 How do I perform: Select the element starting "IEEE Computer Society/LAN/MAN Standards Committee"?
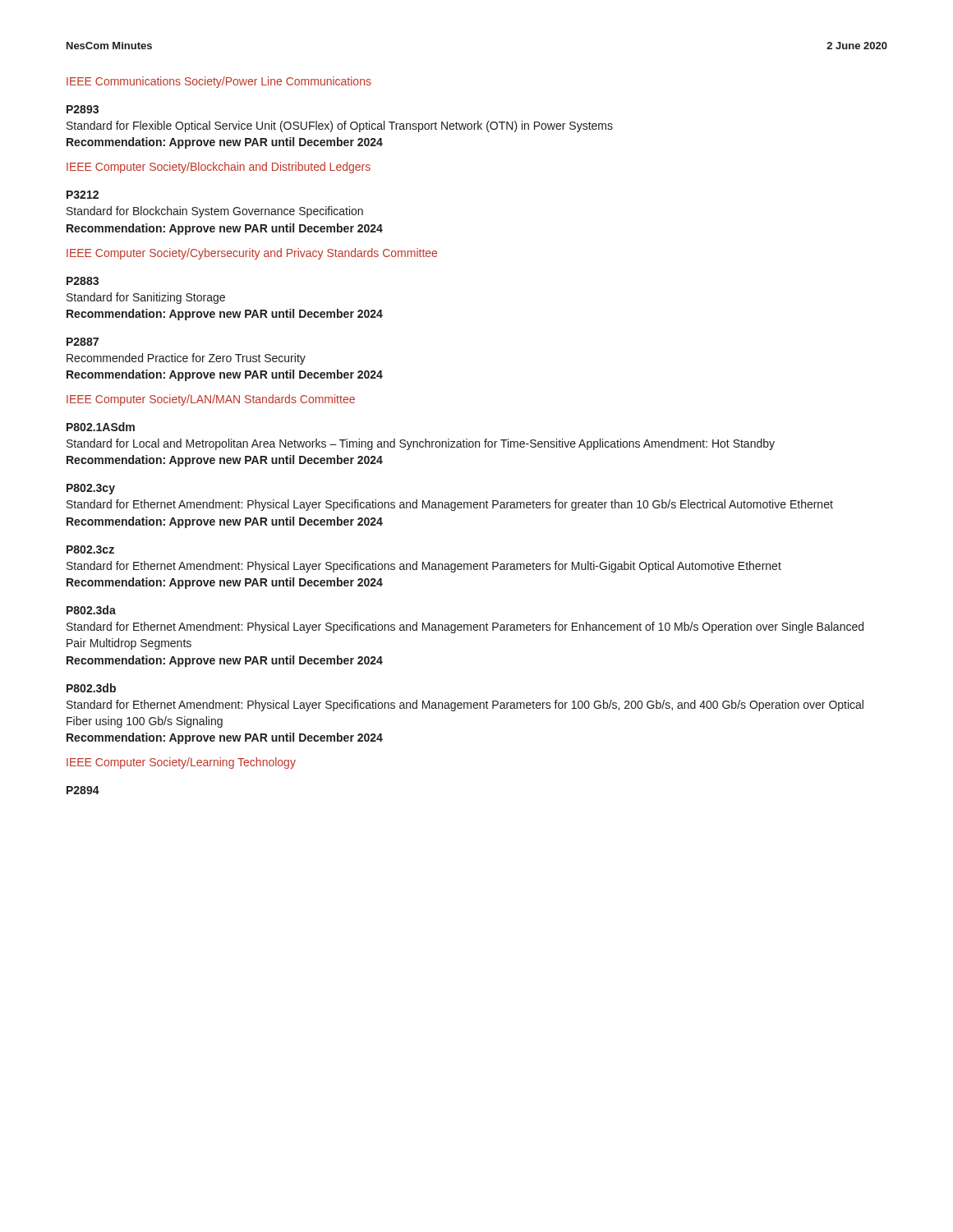[211, 399]
